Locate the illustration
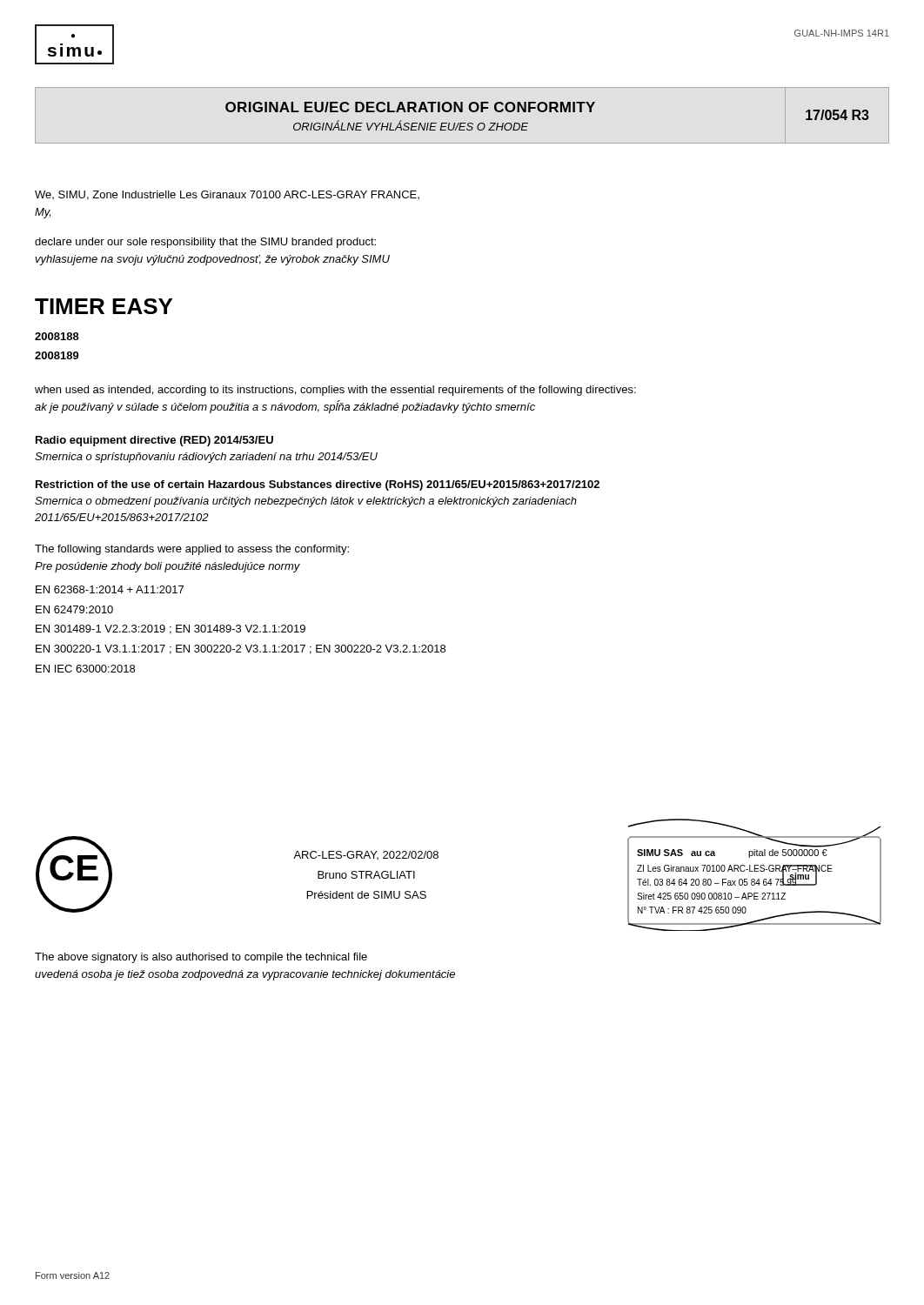This screenshot has width=924, height=1305. [x=754, y=876]
